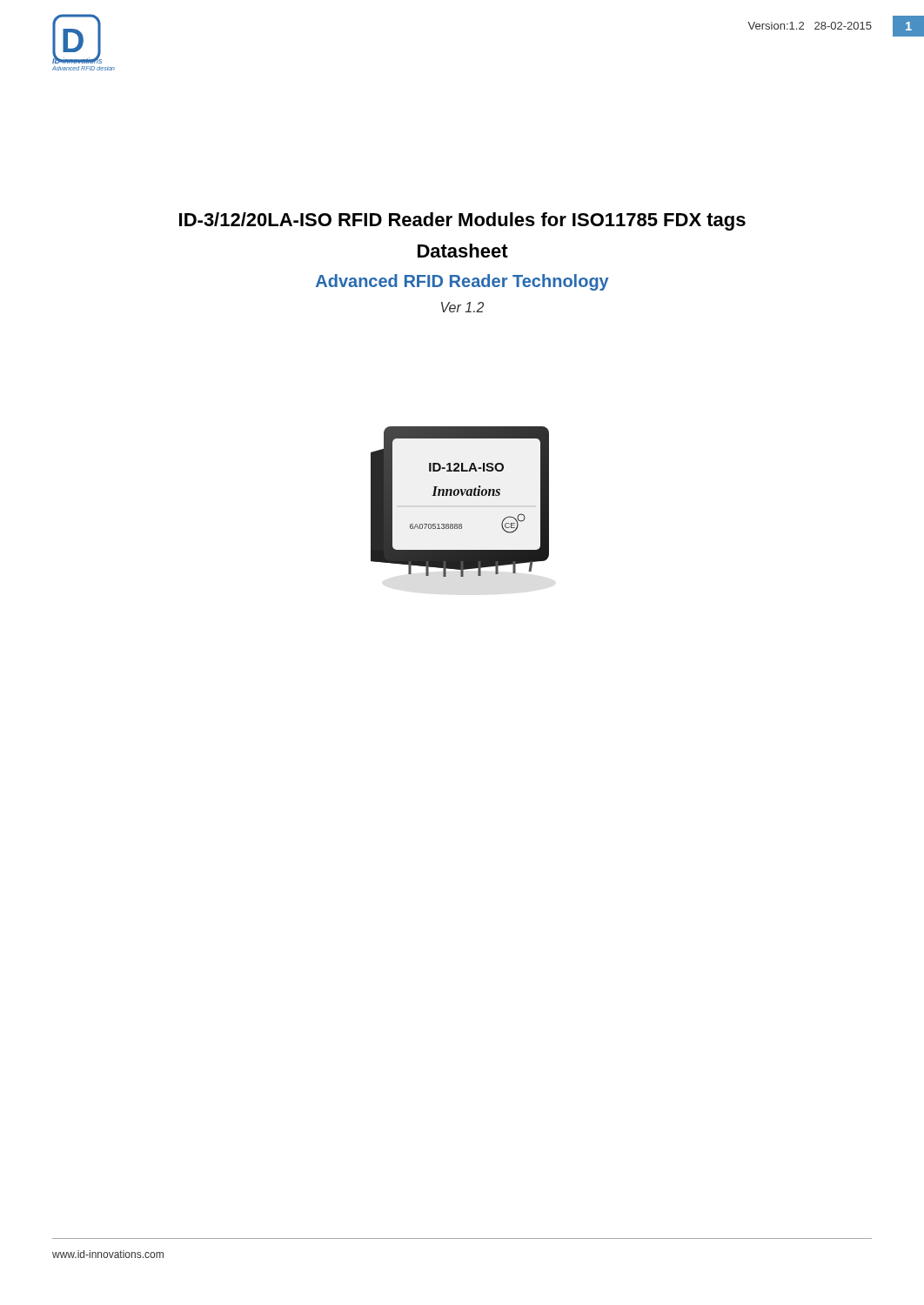Locate the text starting "Ver 1.2"
This screenshot has width=924, height=1305.
coord(462,308)
